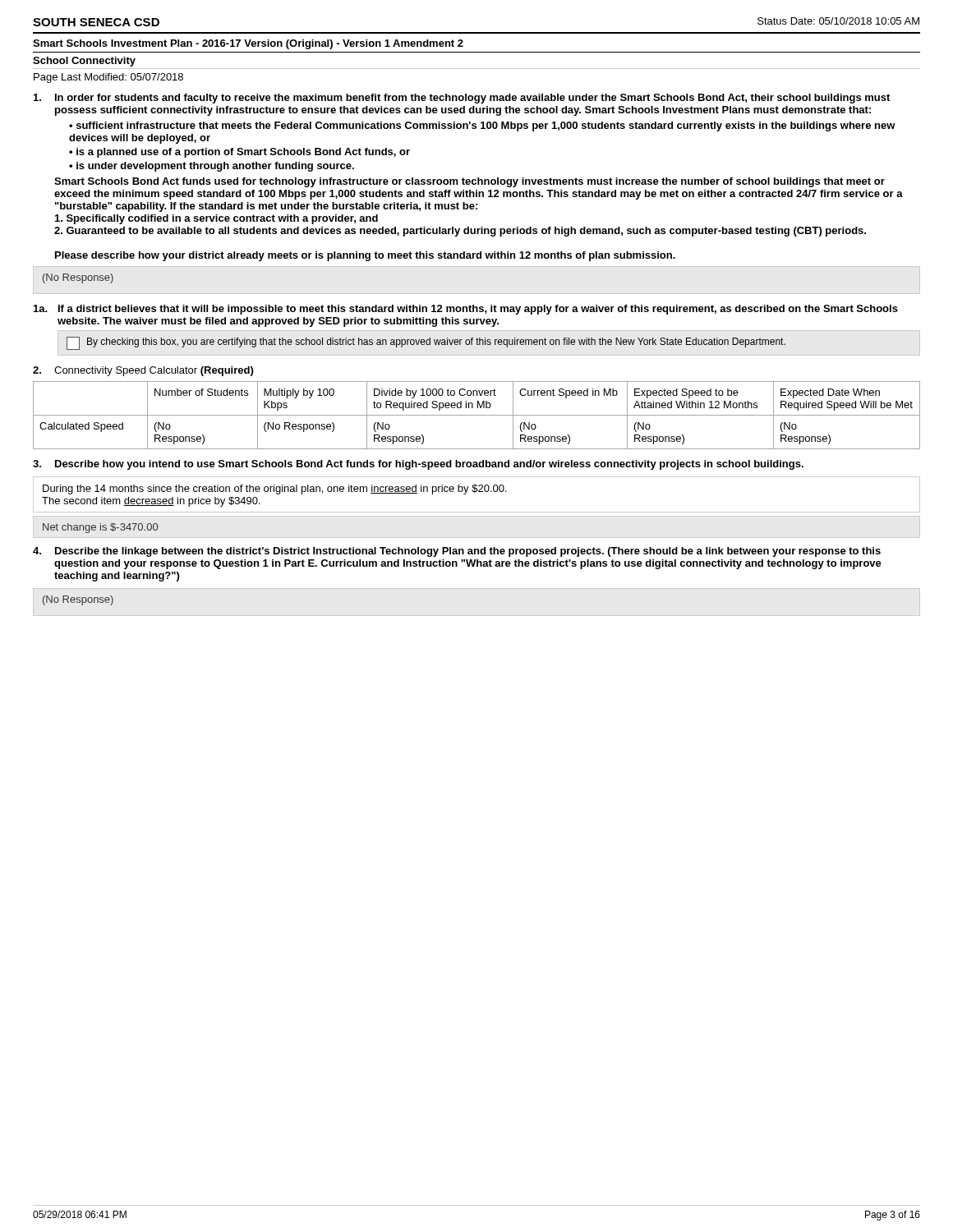Click the passage that begins "1a. If a district"

click(x=476, y=315)
